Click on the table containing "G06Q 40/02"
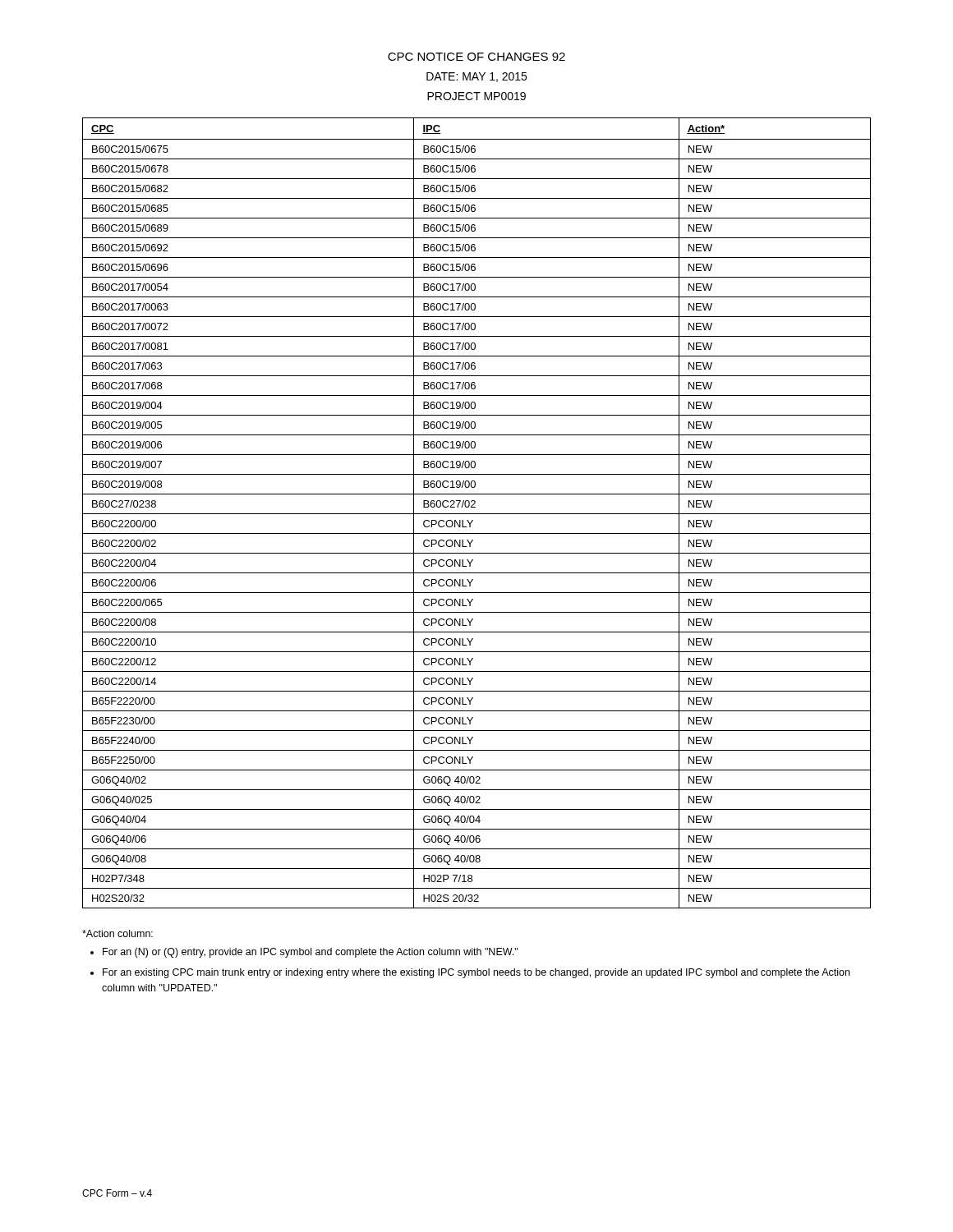This screenshot has width=953, height=1232. 476,513
